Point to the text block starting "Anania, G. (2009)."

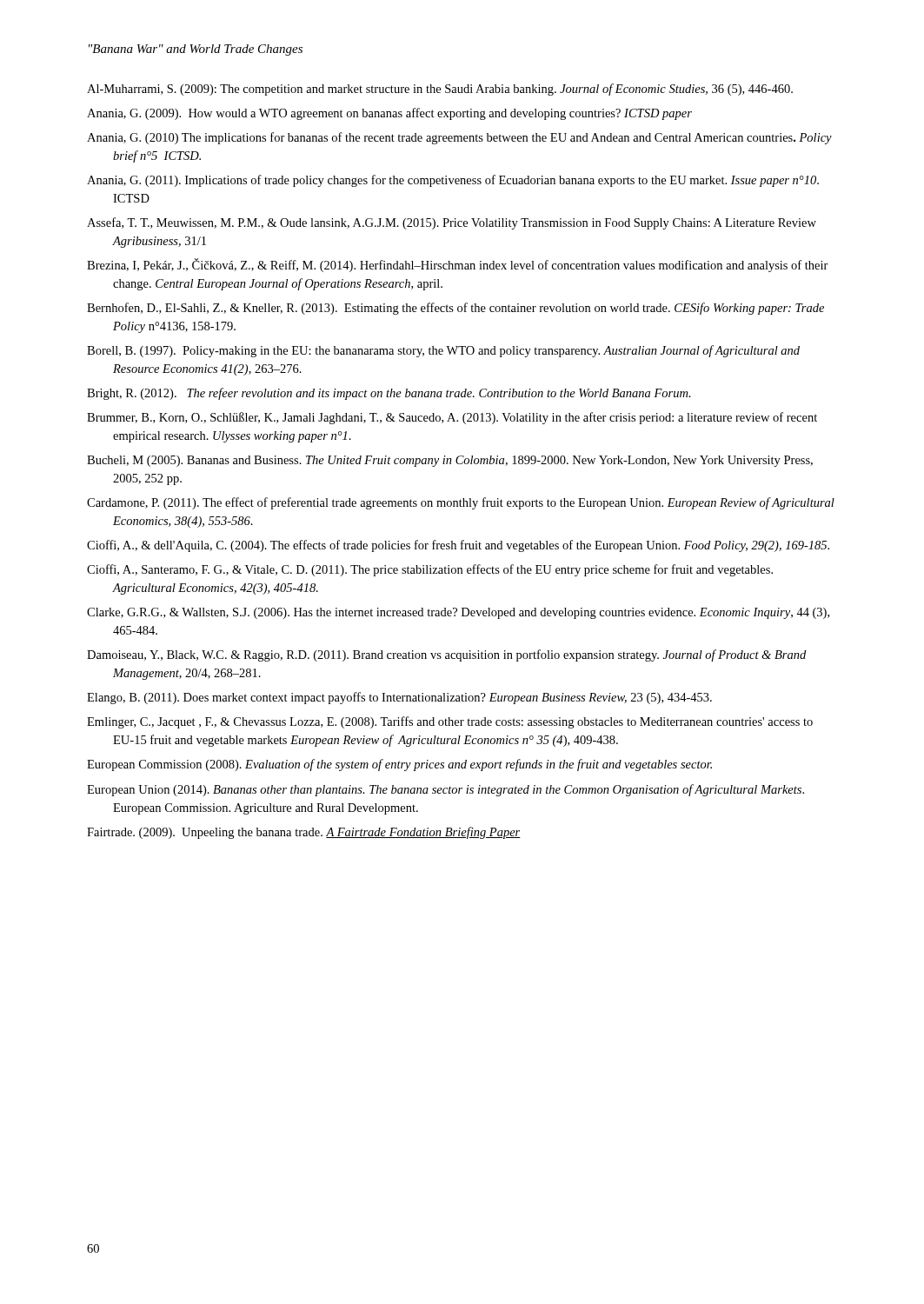(x=389, y=113)
